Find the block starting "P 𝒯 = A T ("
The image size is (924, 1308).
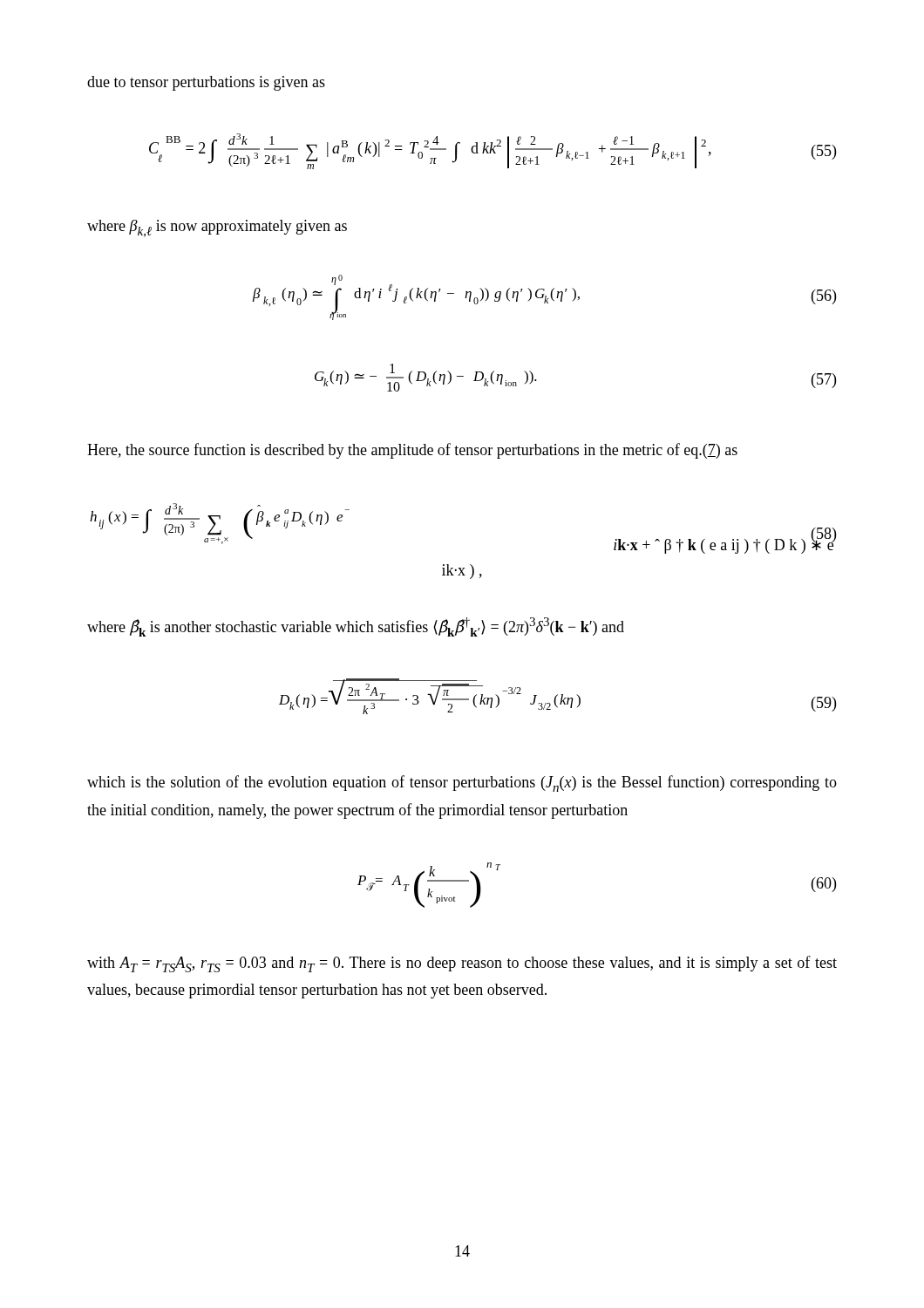point(418,885)
